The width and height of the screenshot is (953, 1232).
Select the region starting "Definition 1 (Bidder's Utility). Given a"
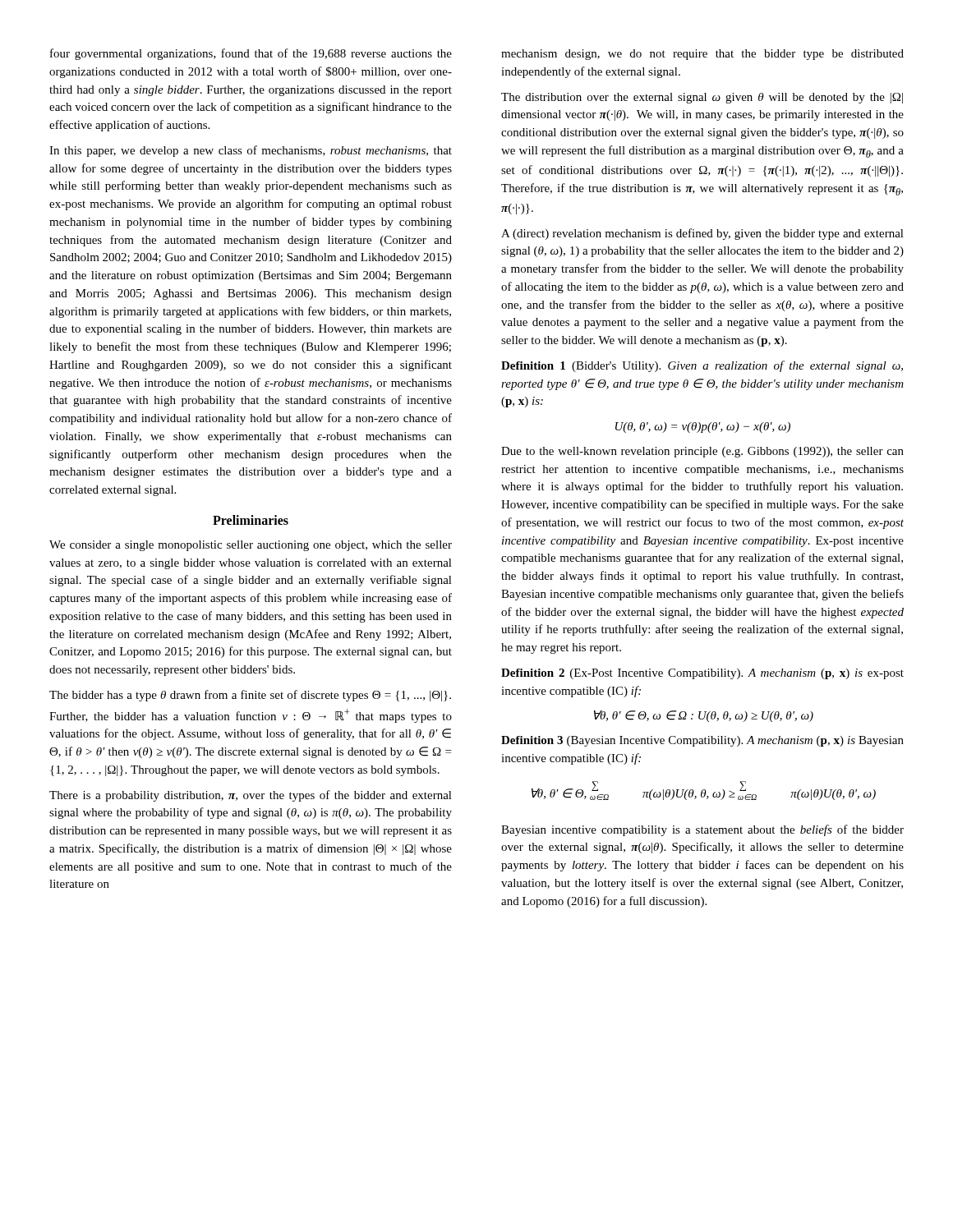tap(702, 384)
